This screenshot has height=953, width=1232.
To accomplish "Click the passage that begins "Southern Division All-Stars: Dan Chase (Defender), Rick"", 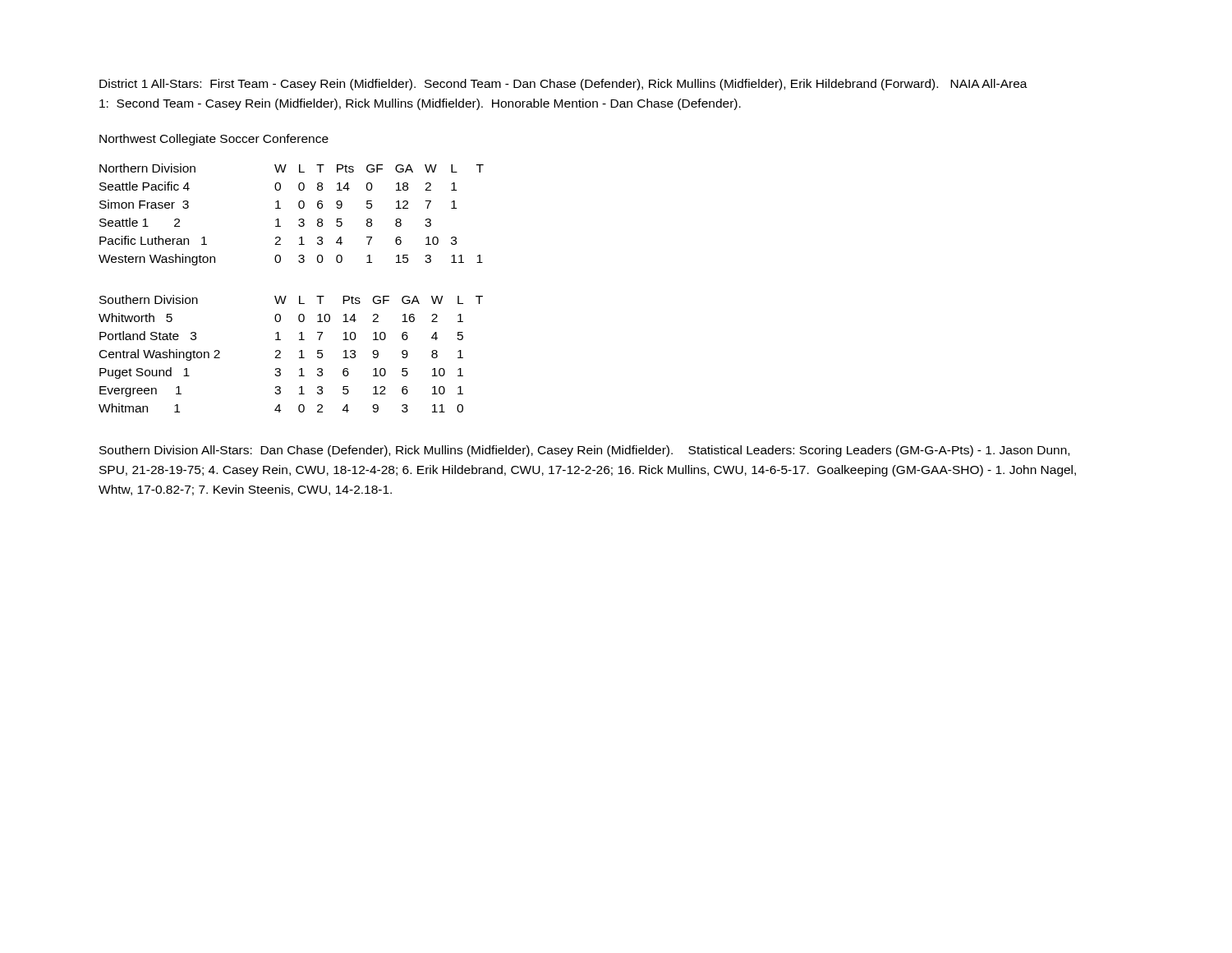I will [588, 470].
